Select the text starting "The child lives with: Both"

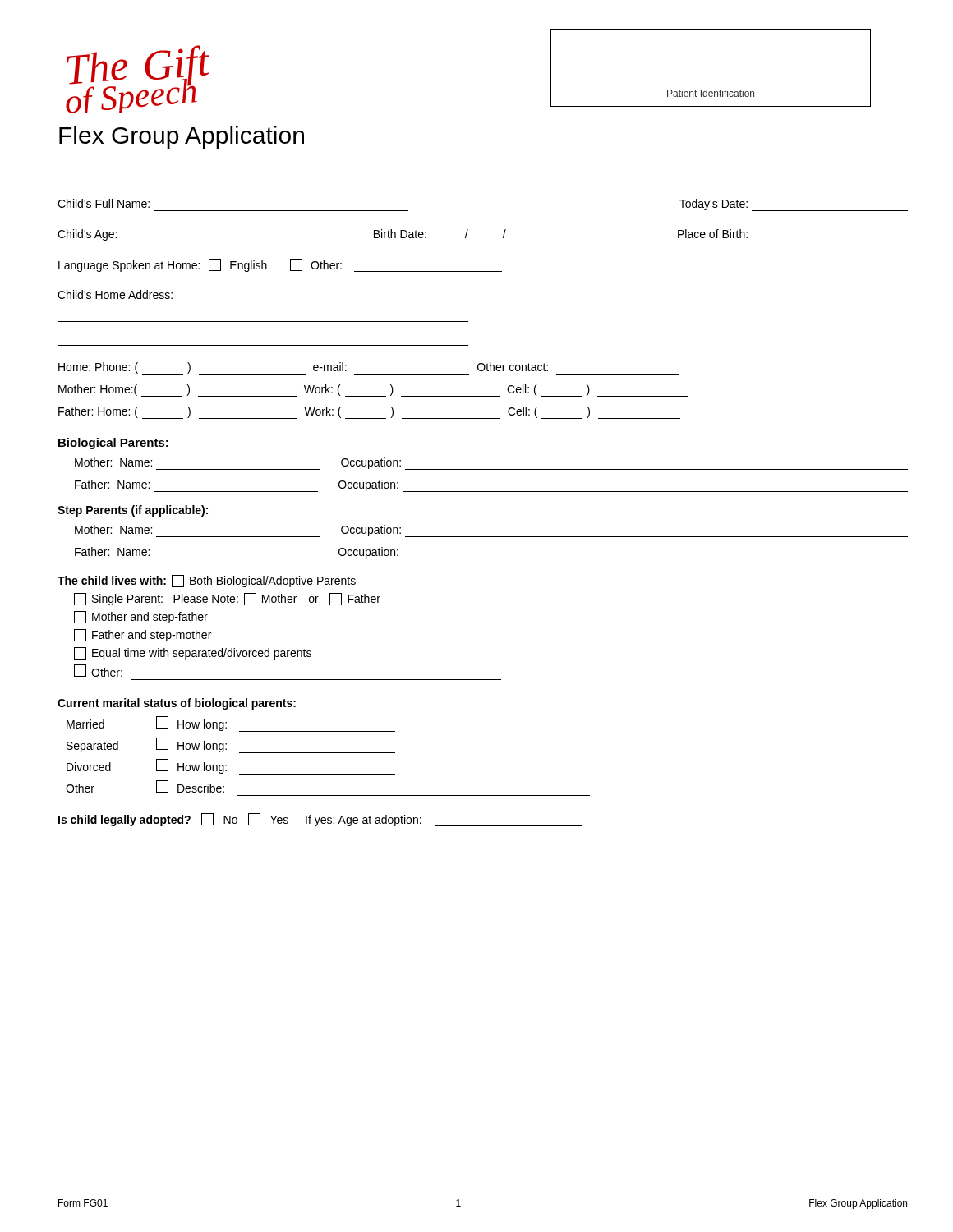click(x=207, y=581)
